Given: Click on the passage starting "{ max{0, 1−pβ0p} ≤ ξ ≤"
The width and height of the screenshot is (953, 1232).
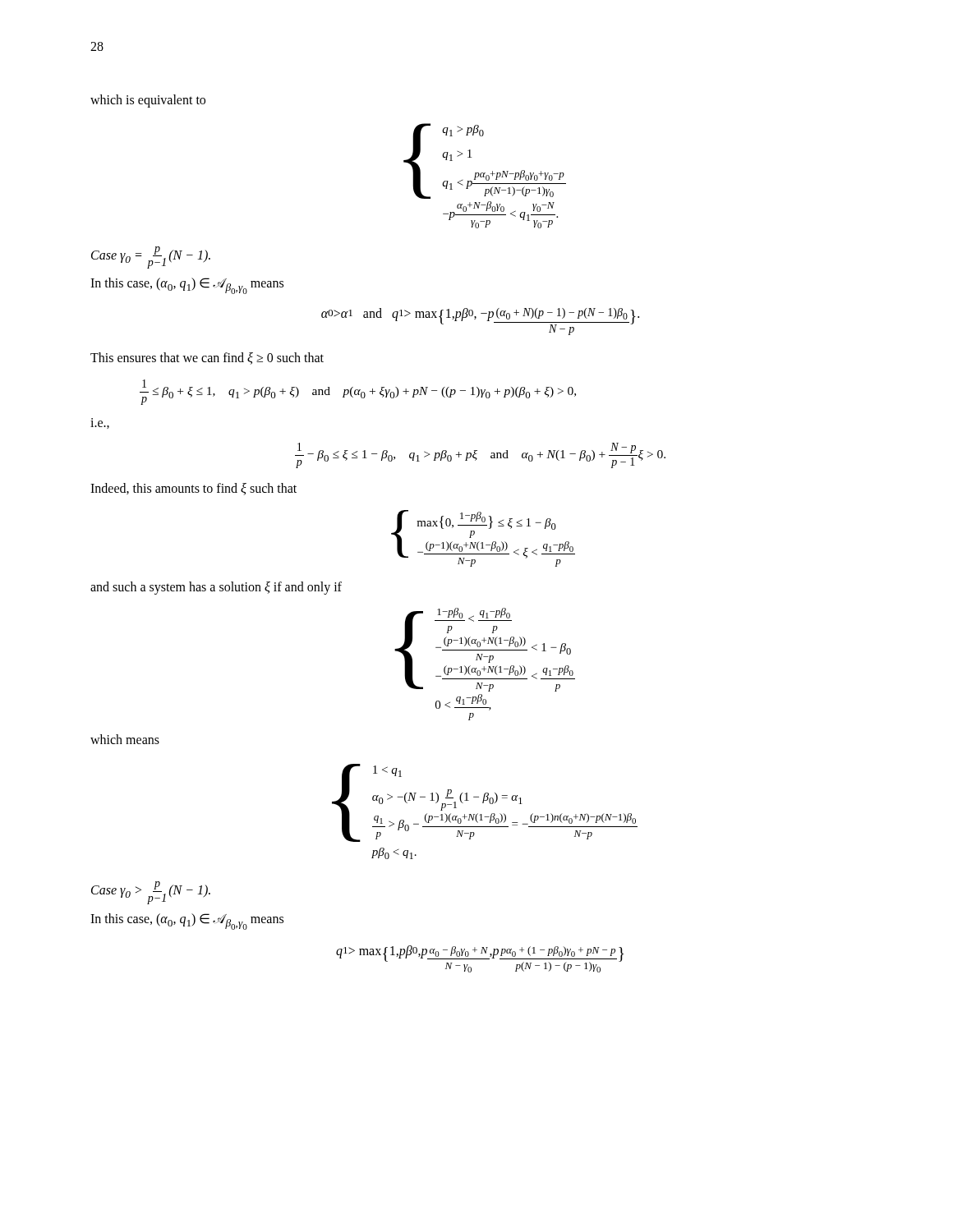Looking at the screenshot, I should [x=481, y=537].
